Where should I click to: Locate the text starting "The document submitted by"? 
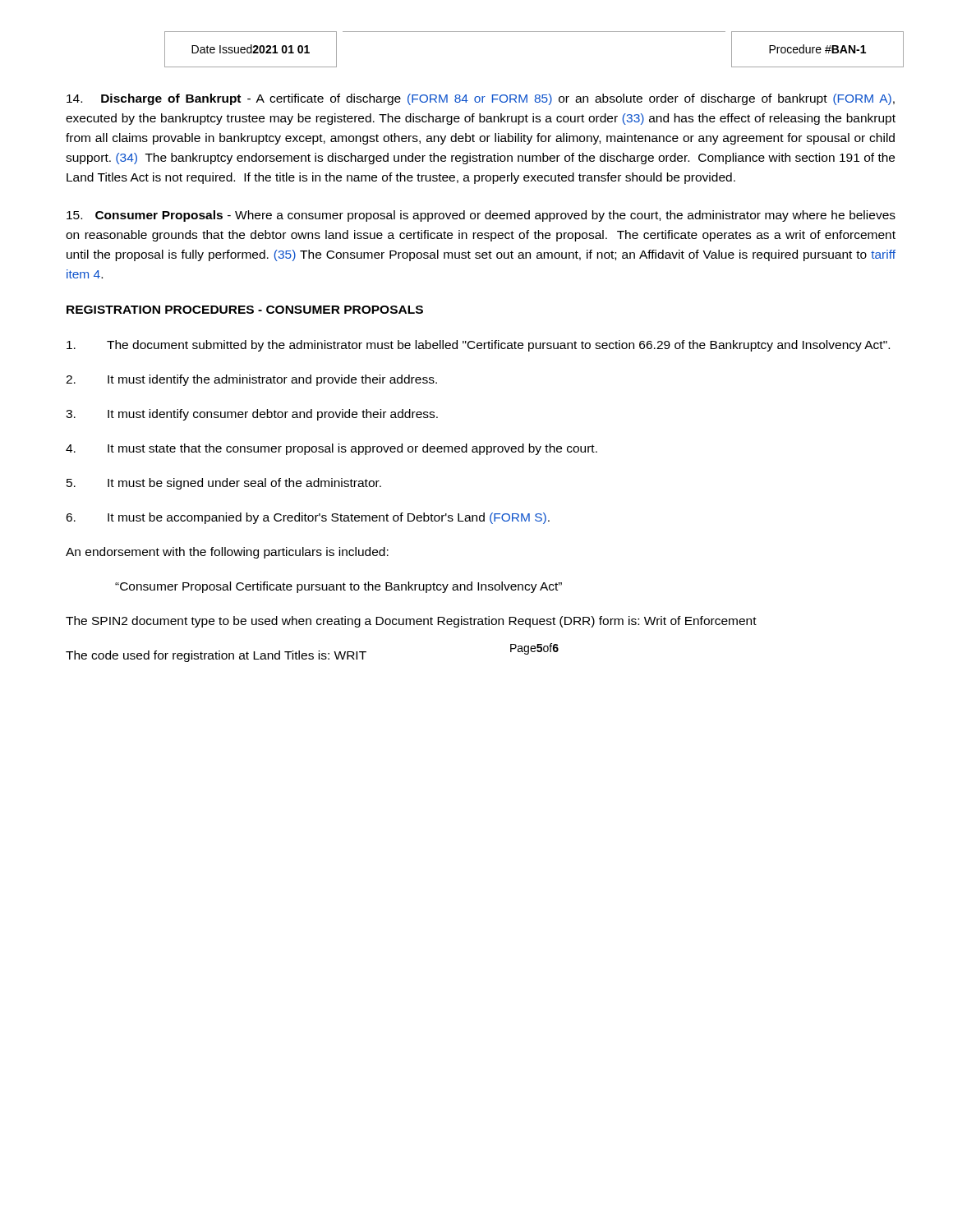tap(481, 345)
